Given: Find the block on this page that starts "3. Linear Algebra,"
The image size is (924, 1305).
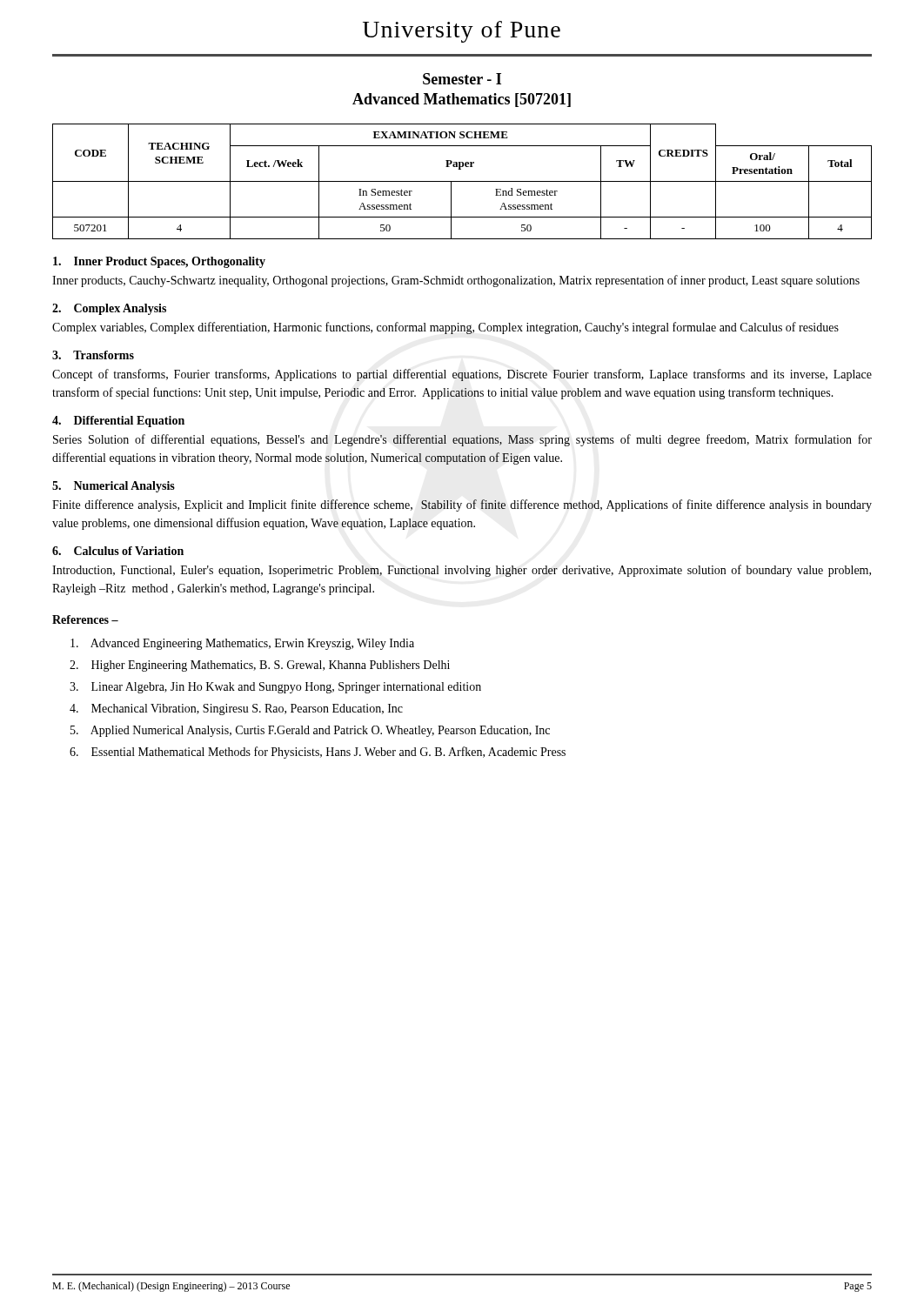Looking at the screenshot, I should [275, 687].
